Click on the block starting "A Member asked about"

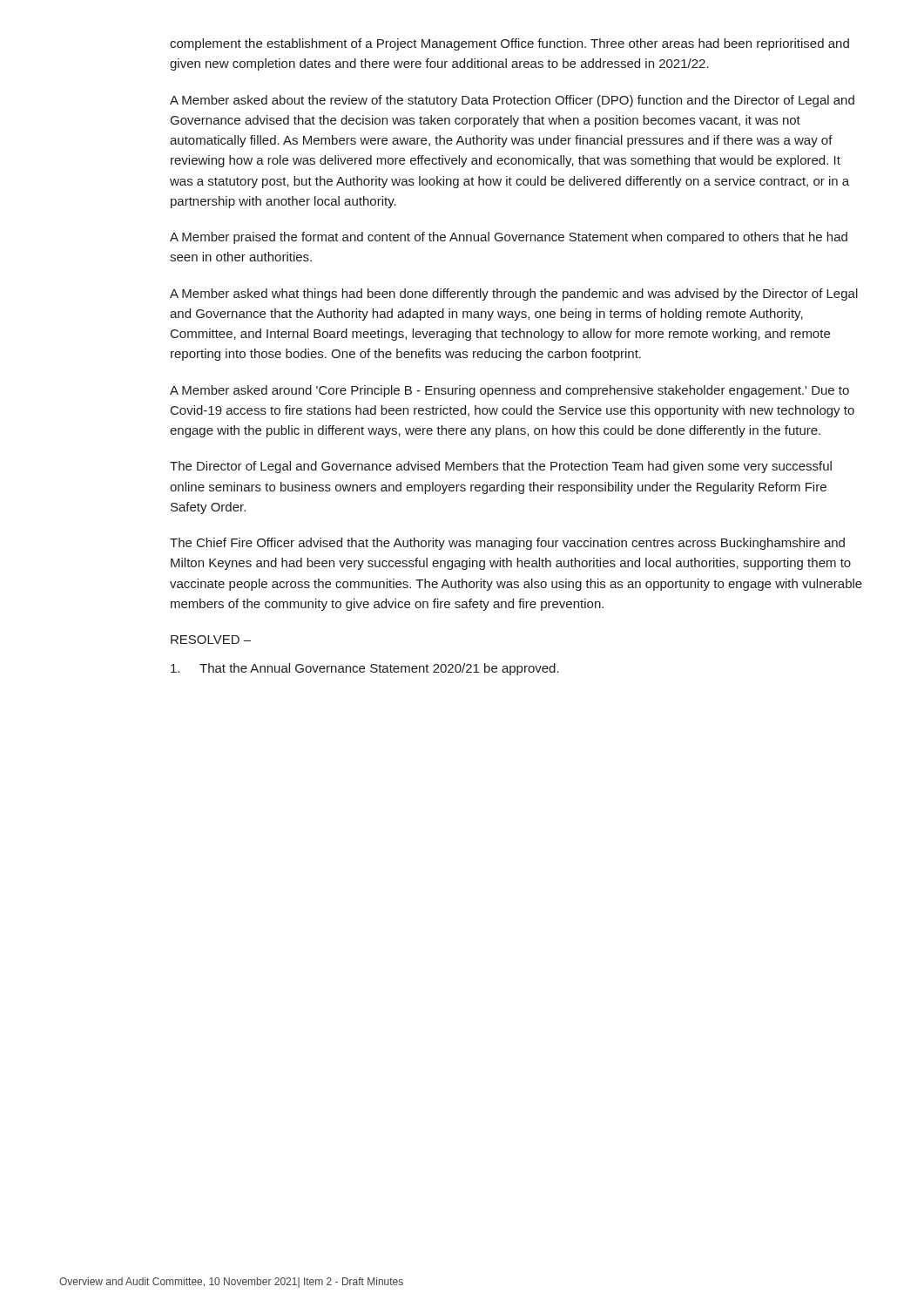click(512, 150)
